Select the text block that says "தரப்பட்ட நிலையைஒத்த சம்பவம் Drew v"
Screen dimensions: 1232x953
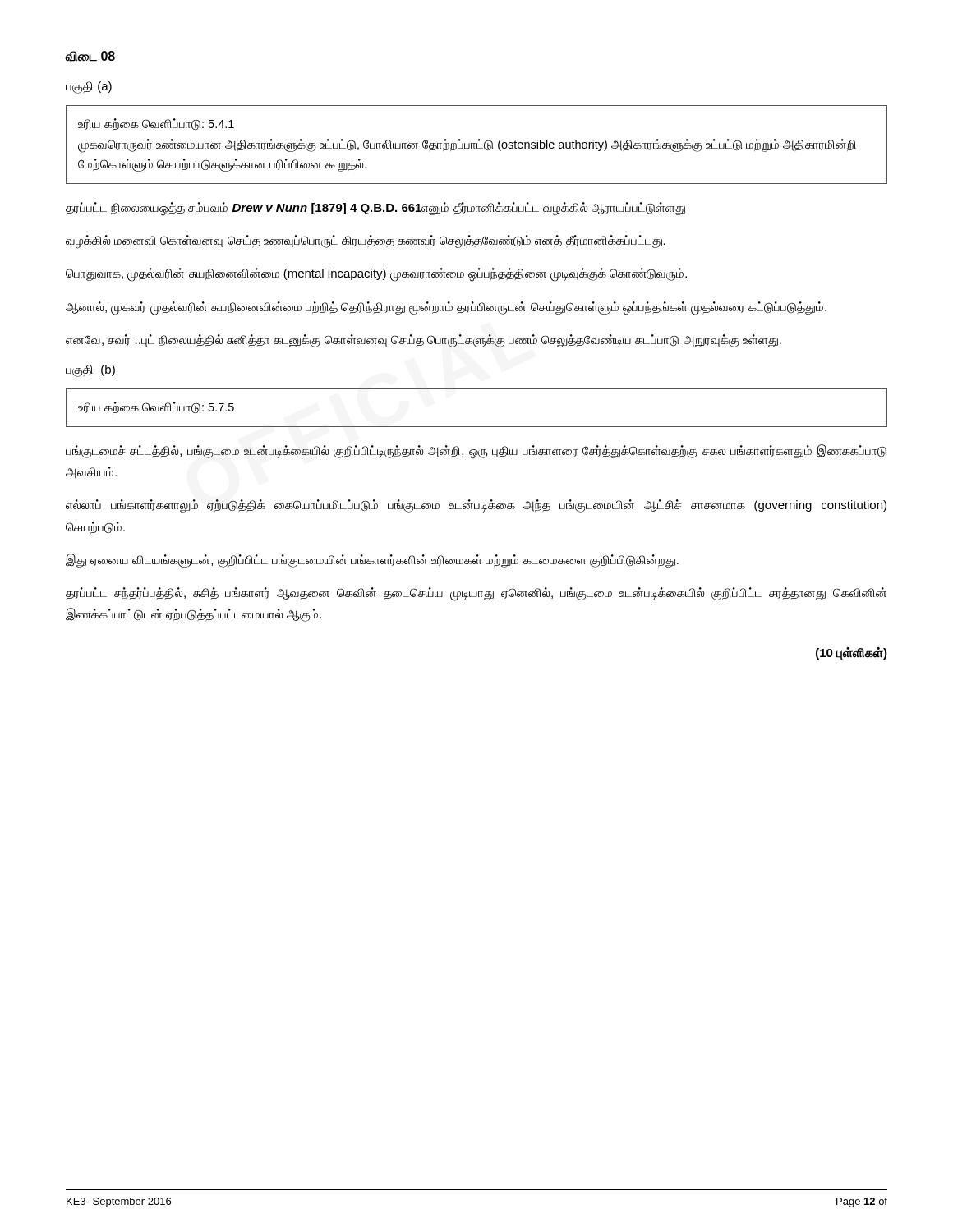pos(376,207)
